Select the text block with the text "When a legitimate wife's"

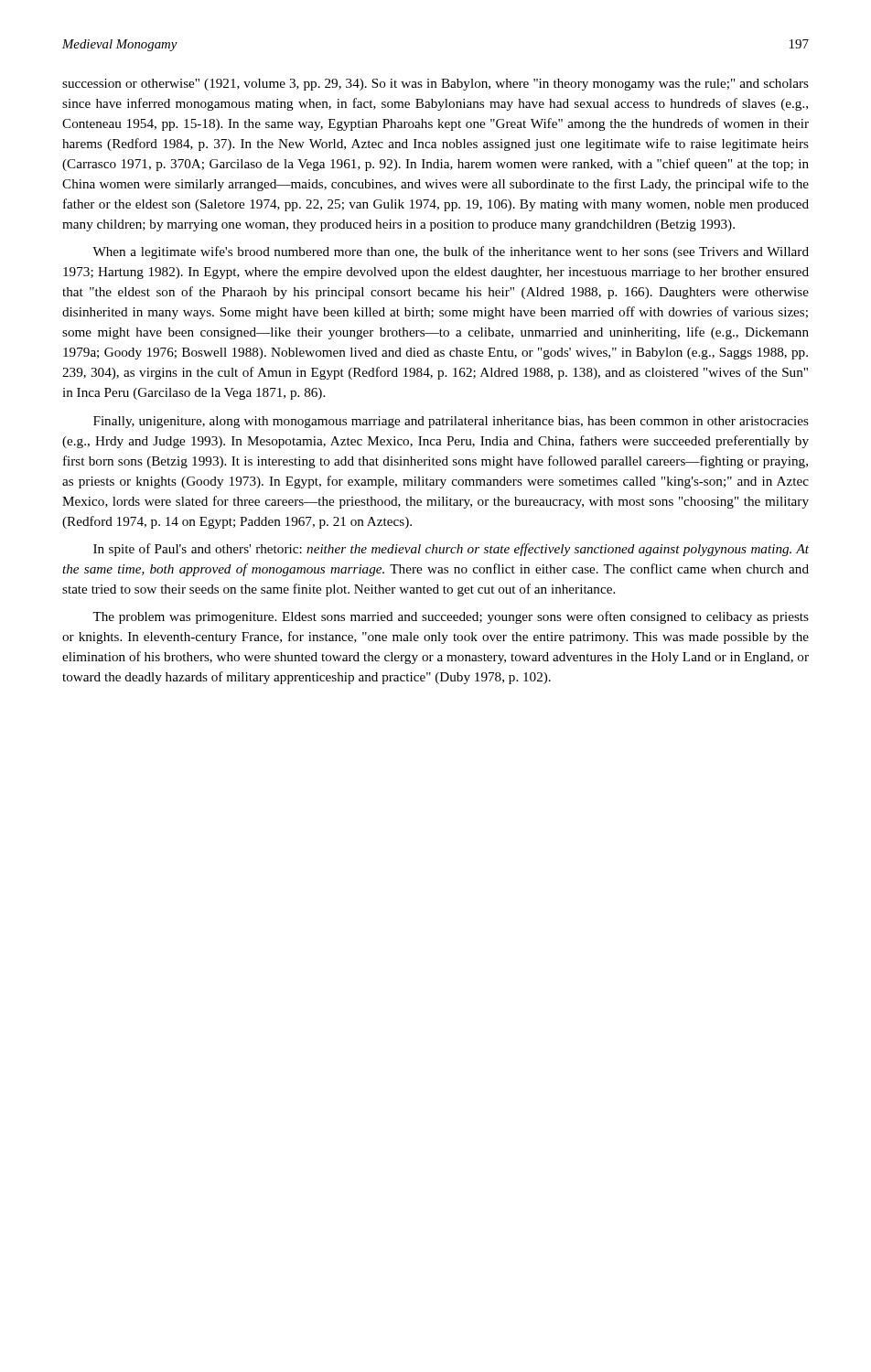[x=436, y=322]
